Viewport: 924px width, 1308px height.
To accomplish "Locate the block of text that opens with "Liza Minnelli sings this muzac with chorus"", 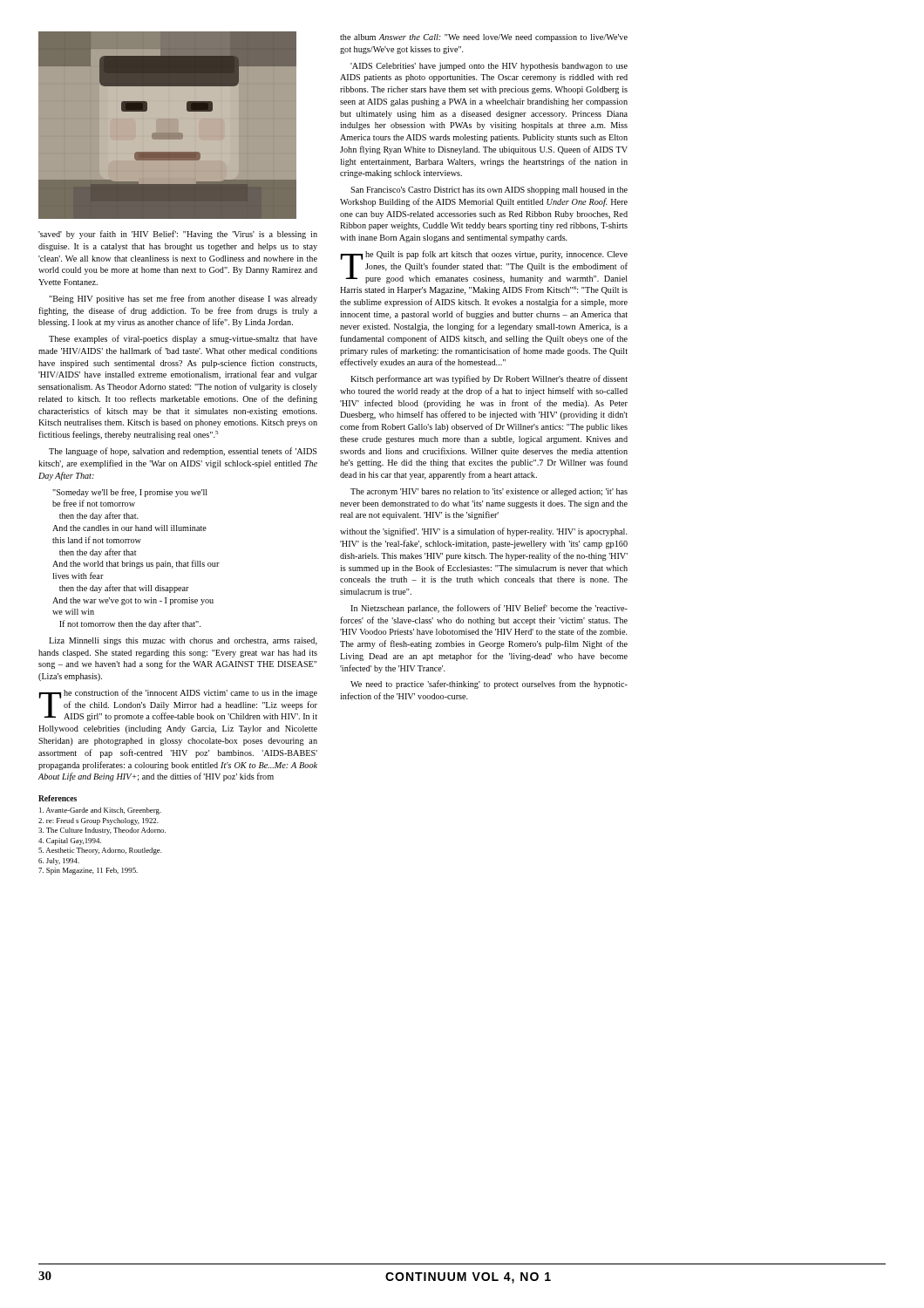I will 178,659.
